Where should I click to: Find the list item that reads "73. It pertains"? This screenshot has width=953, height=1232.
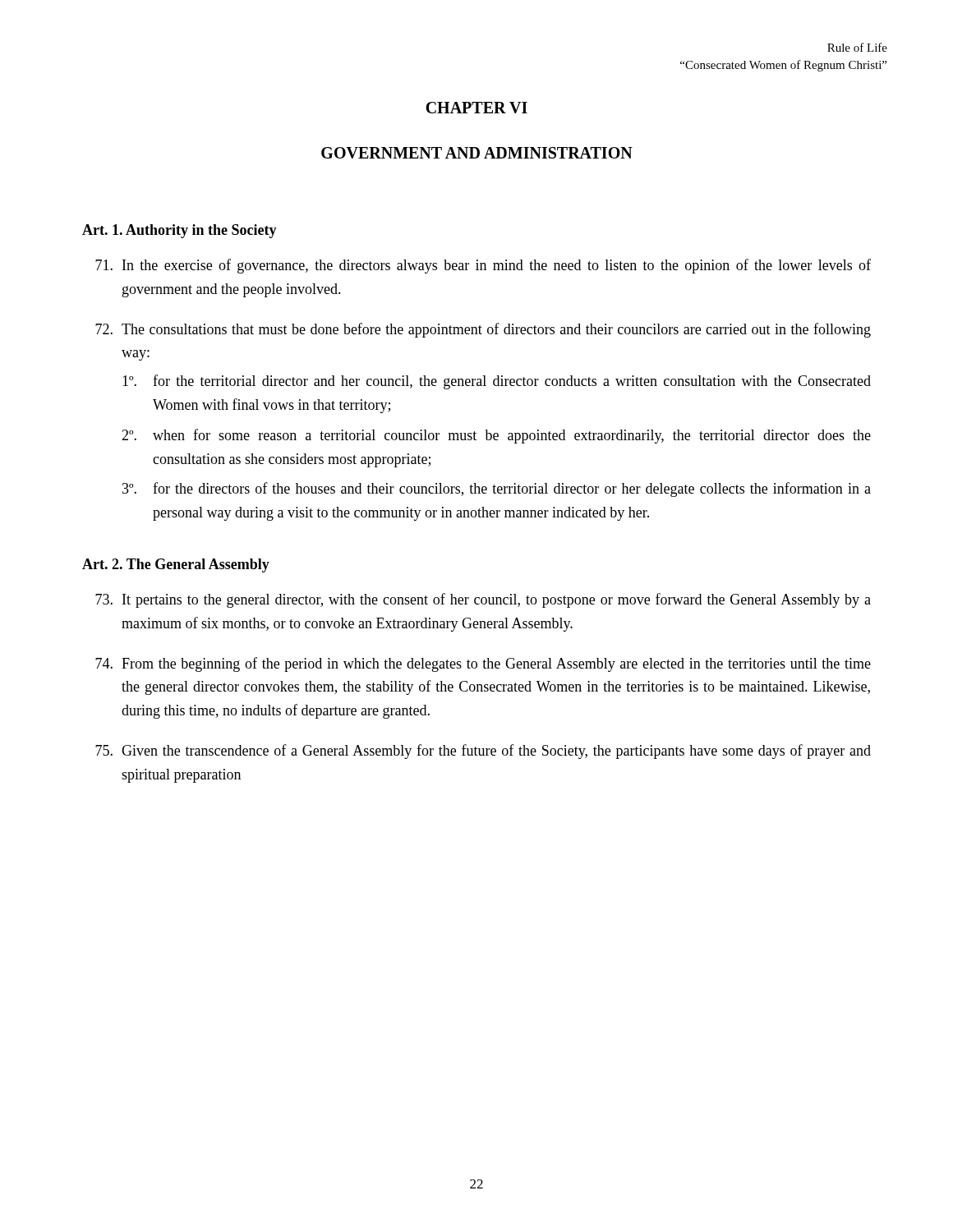(476, 612)
